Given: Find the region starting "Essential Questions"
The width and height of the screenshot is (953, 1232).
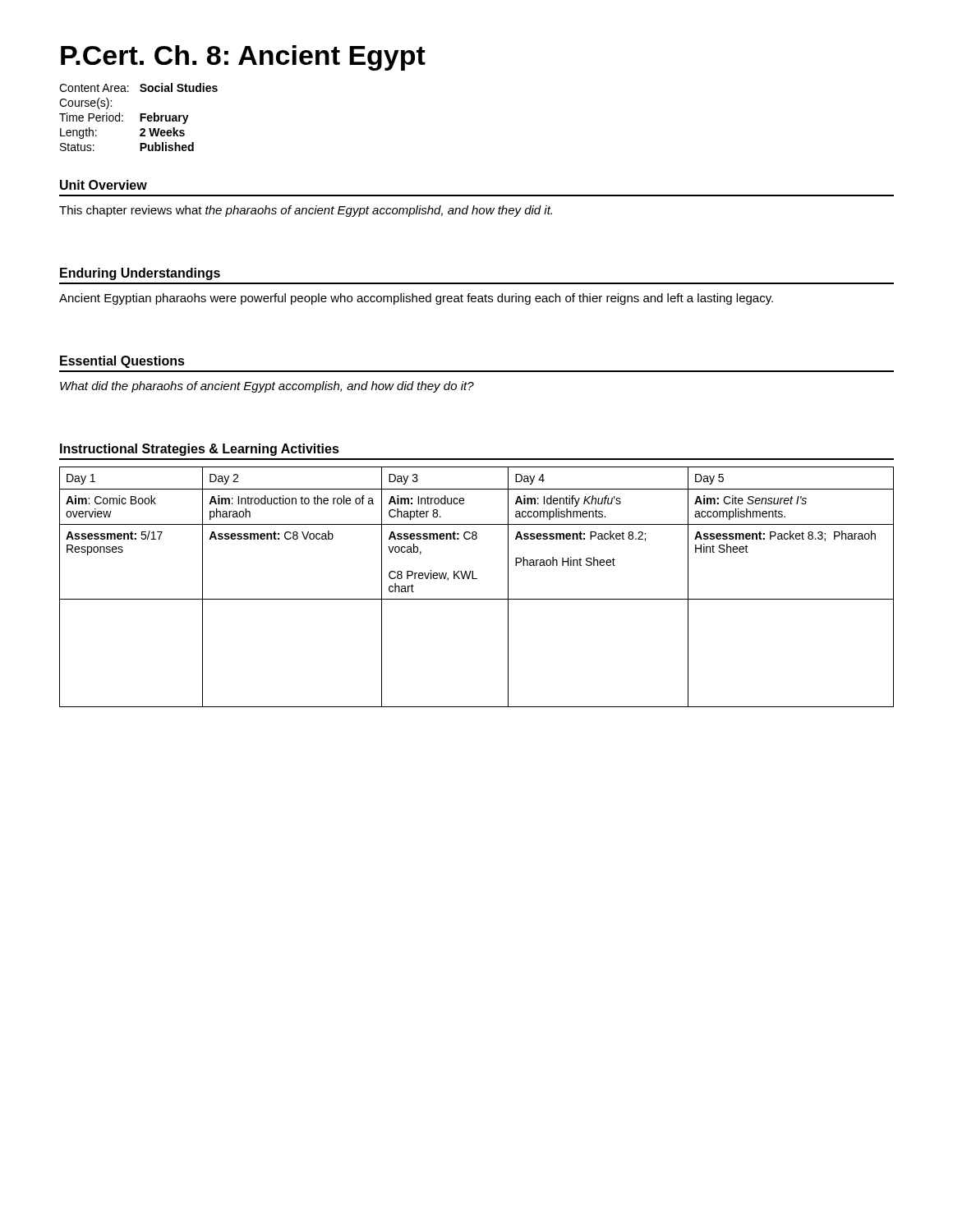Looking at the screenshot, I should point(476,363).
